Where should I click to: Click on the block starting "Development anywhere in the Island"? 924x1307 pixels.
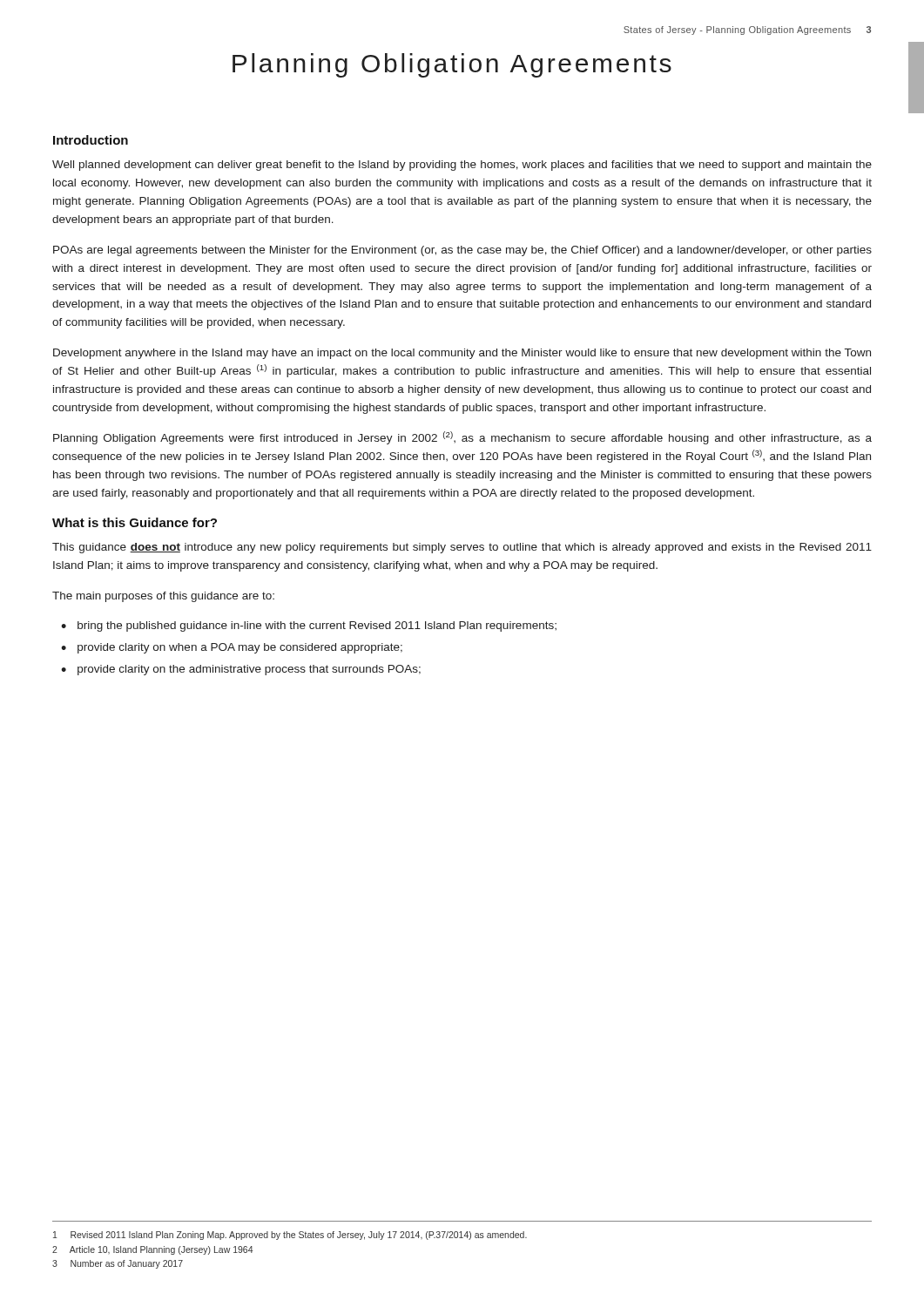[462, 380]
